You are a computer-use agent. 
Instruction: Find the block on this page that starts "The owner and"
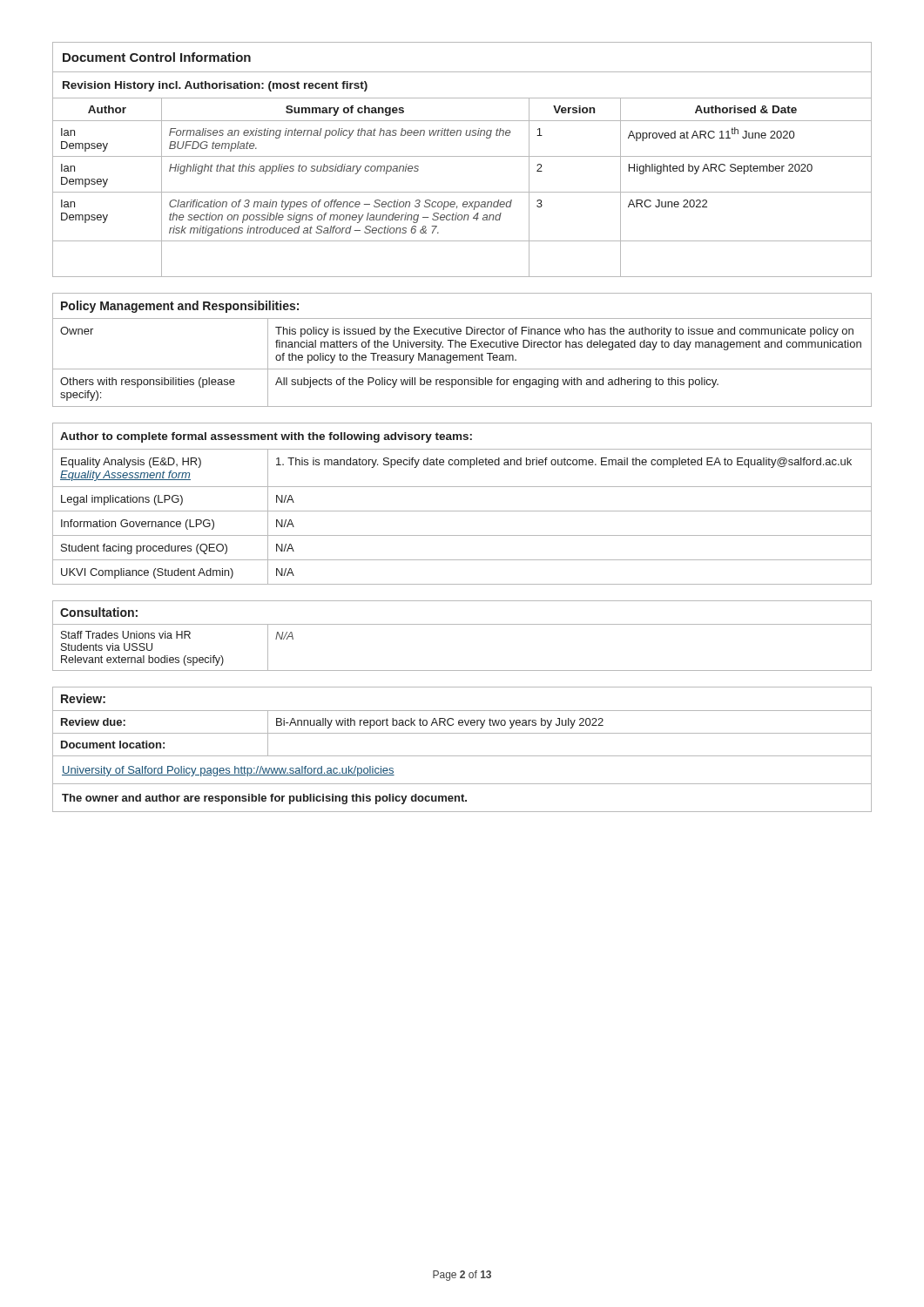pyautogui.click(x=265, y=798)
